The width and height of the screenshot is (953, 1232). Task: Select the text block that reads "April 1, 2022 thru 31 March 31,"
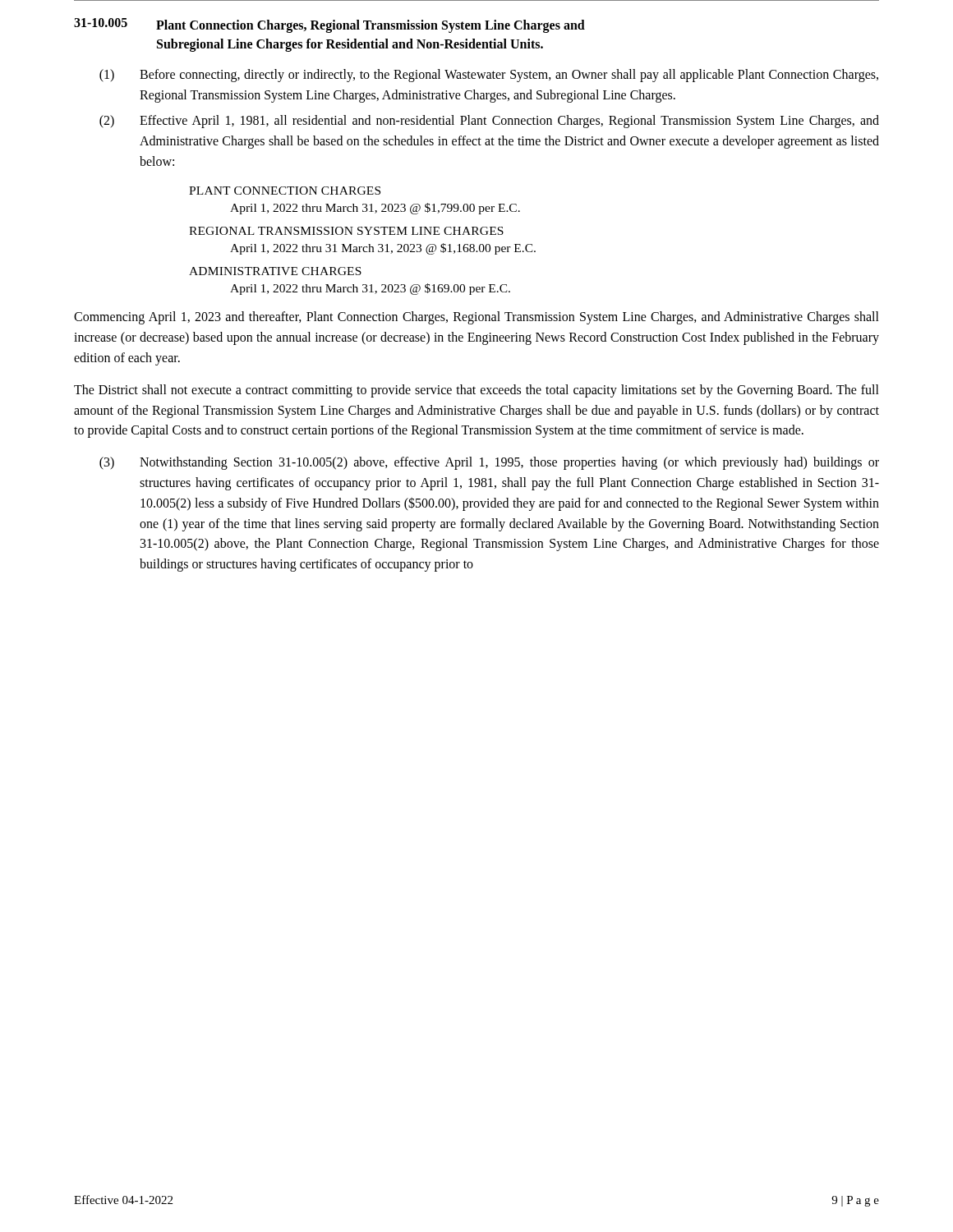(x=383, y=248)
